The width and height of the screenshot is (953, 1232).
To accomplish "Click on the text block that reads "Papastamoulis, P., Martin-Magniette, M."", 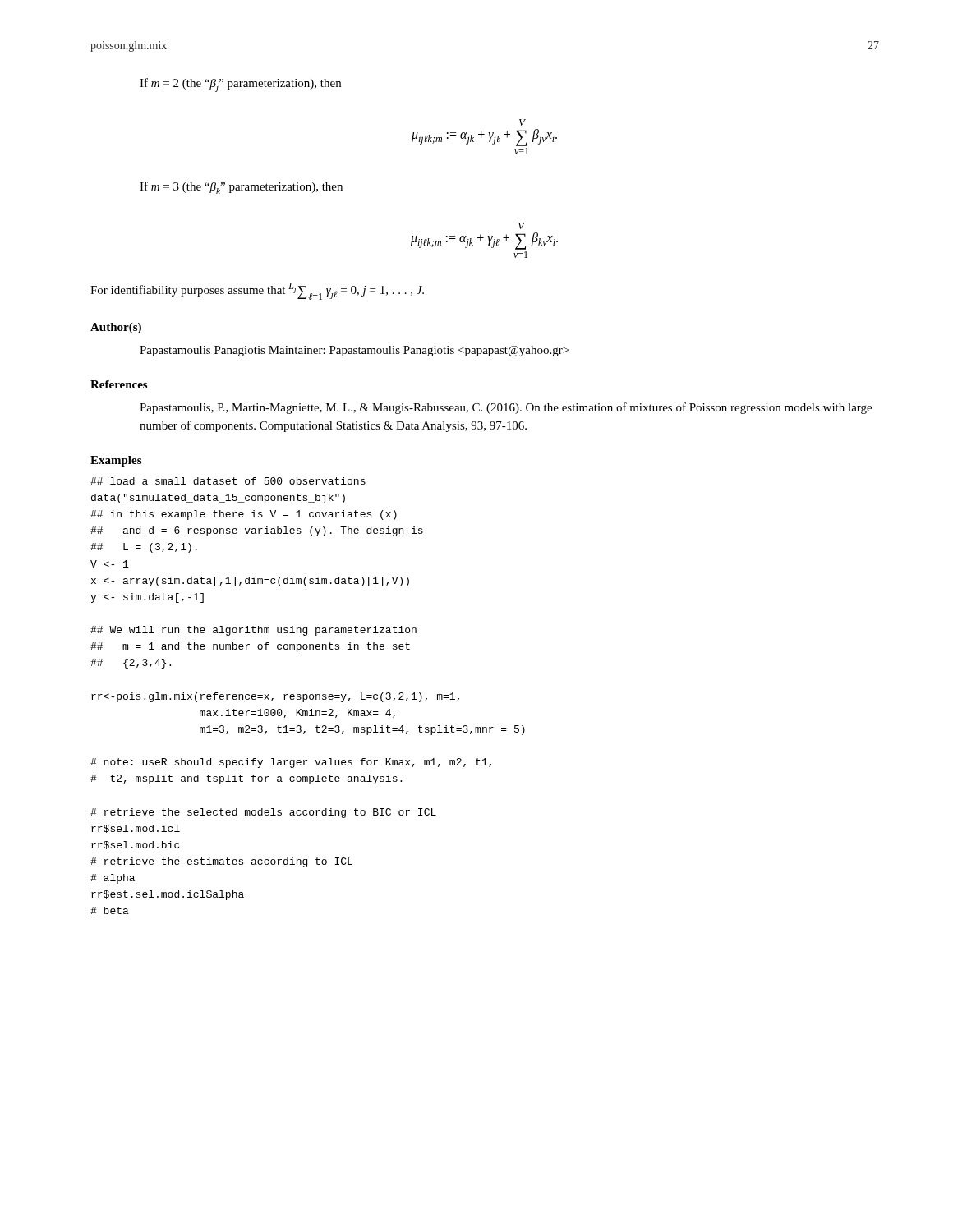I will [x=509, y=417].
